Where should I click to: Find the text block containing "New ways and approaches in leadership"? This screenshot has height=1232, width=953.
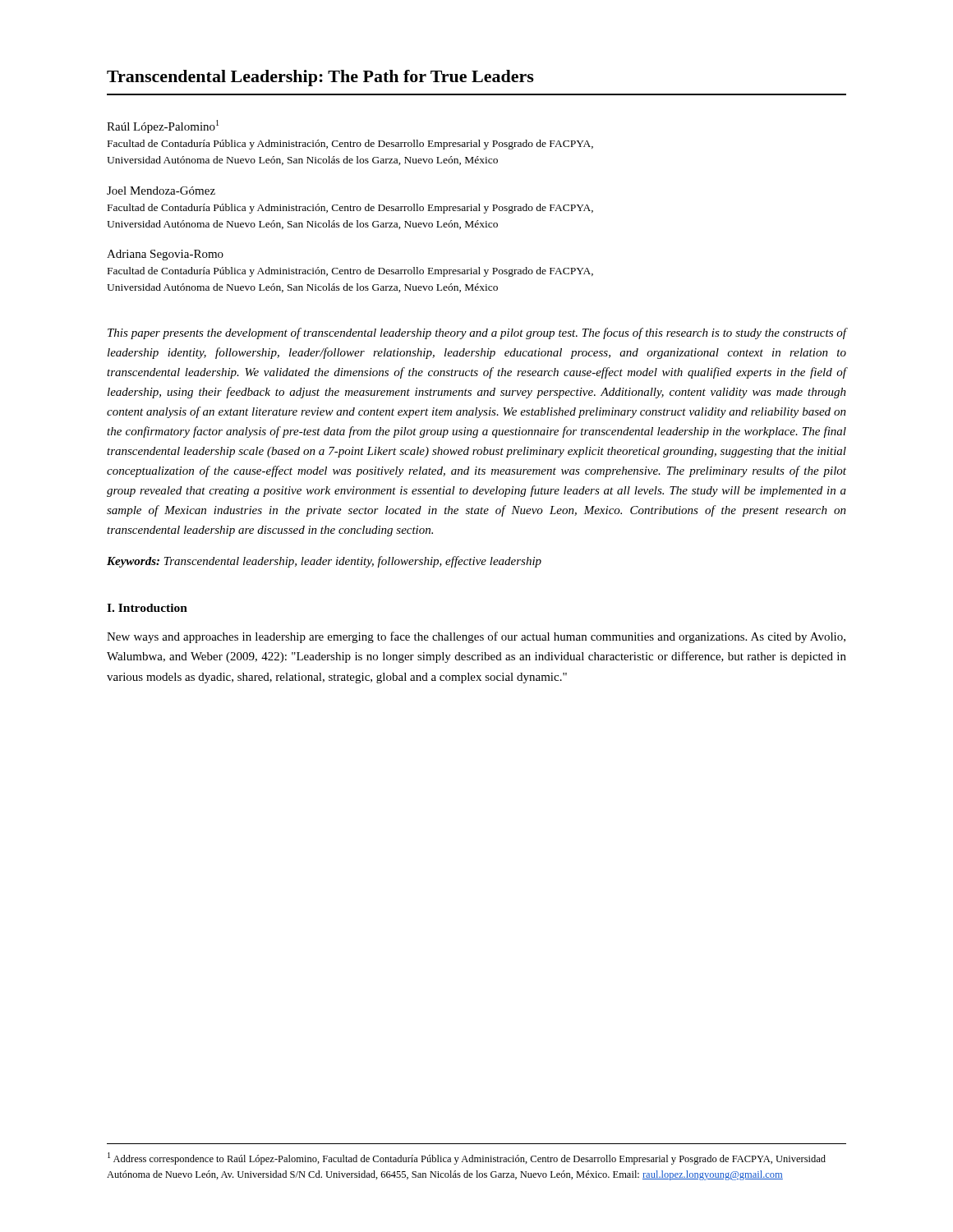(476, 657)
